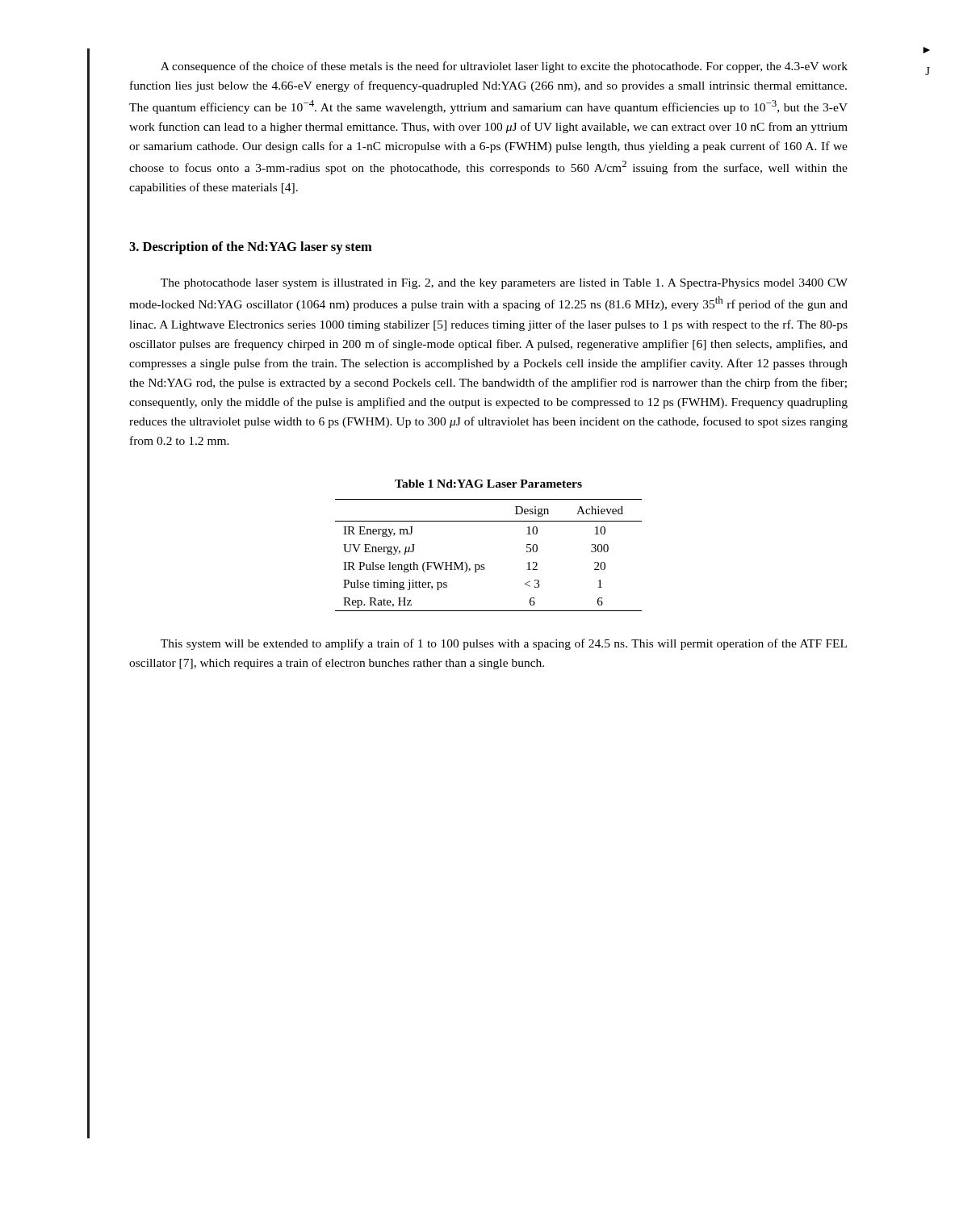Find the block on this page that starts "A consequence of the choice"
Viewport: 980px width, 1211px height.
(x=488, y=127)
